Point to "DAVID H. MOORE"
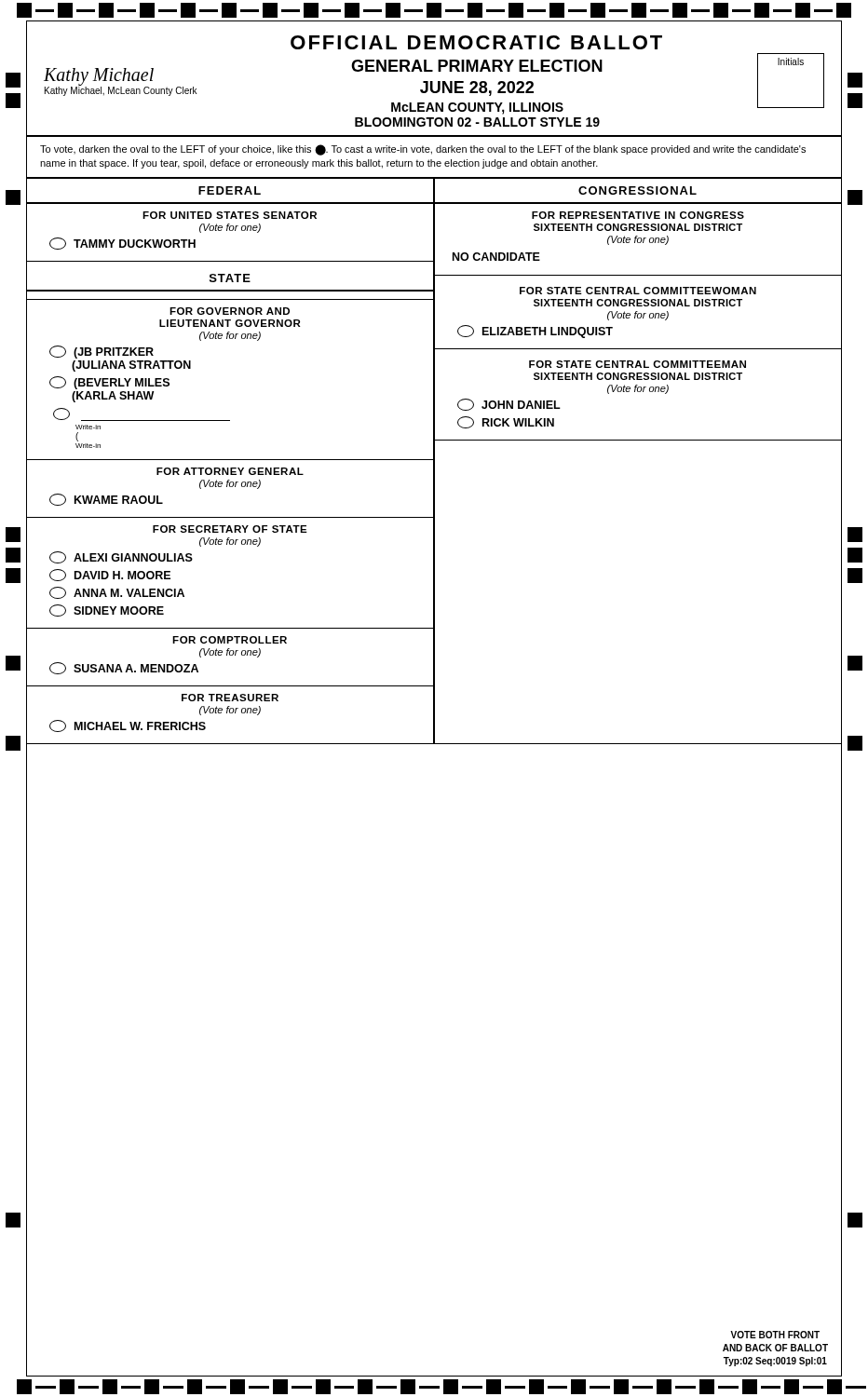868x1397 pixels. pyautogui.click(x=110, y=575)
